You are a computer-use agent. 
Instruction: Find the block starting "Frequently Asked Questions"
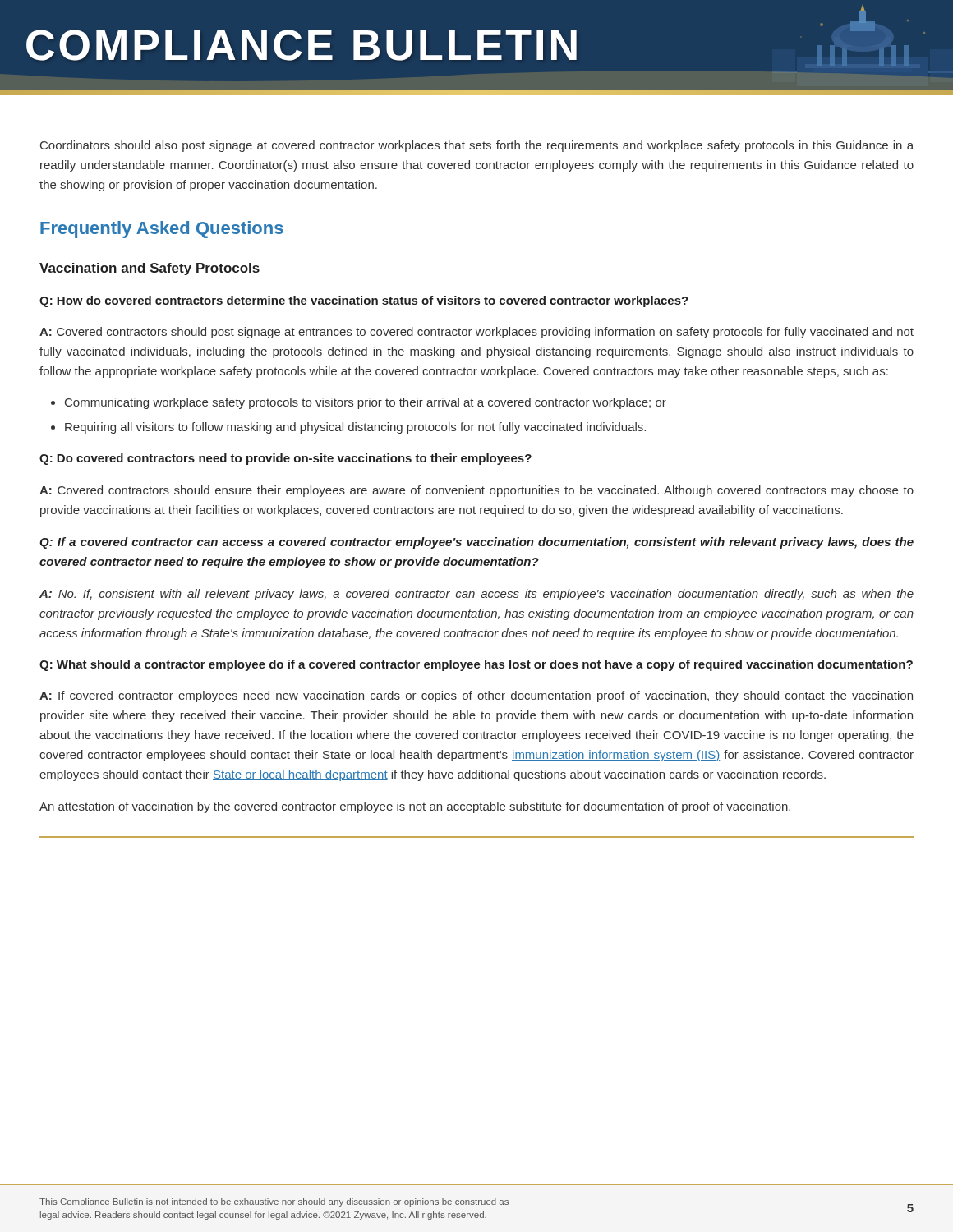162,230
